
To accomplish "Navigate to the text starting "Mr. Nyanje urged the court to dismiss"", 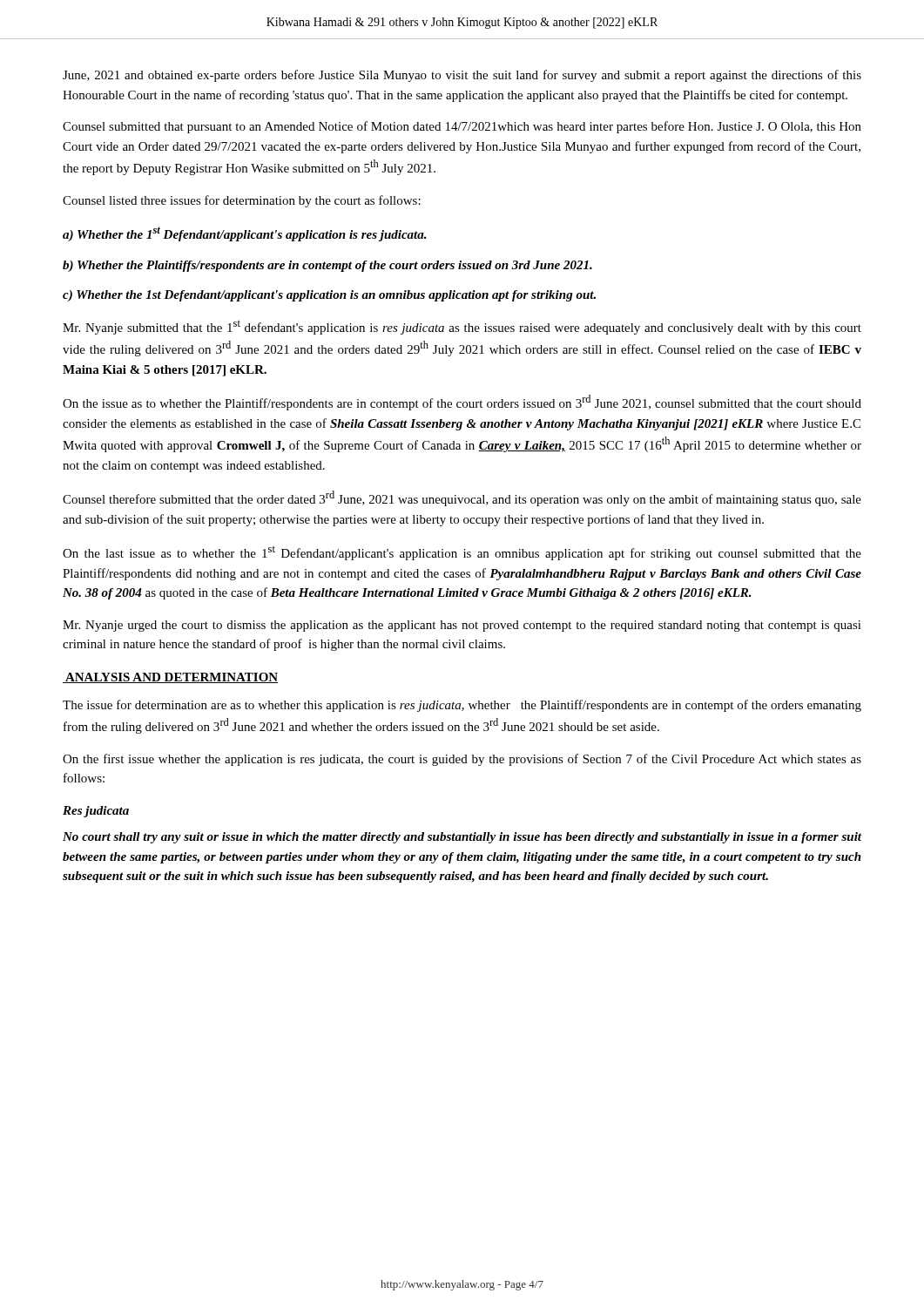I will coord(462,634).
